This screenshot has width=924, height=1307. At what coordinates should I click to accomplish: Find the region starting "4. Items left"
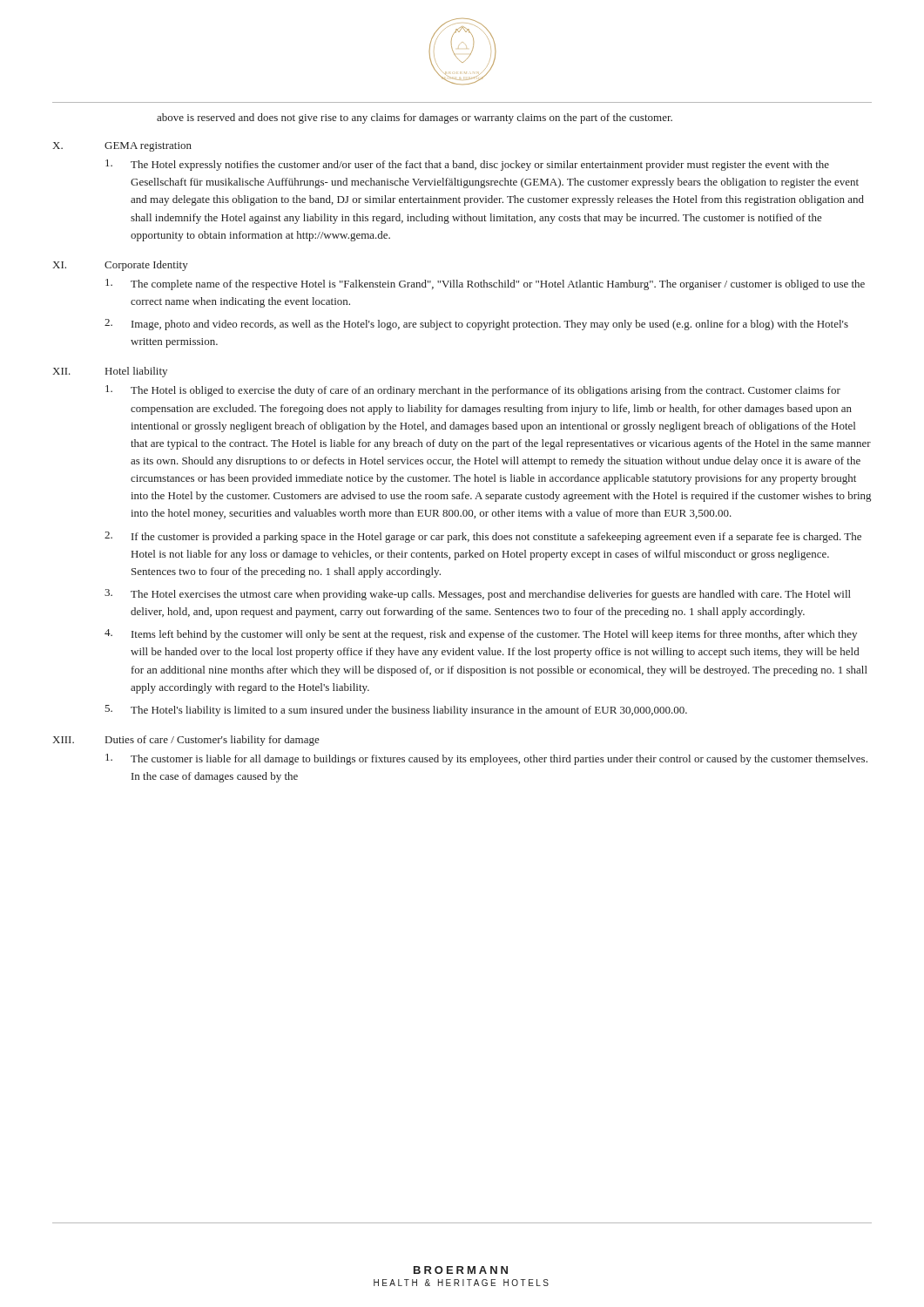coord(488,661)
